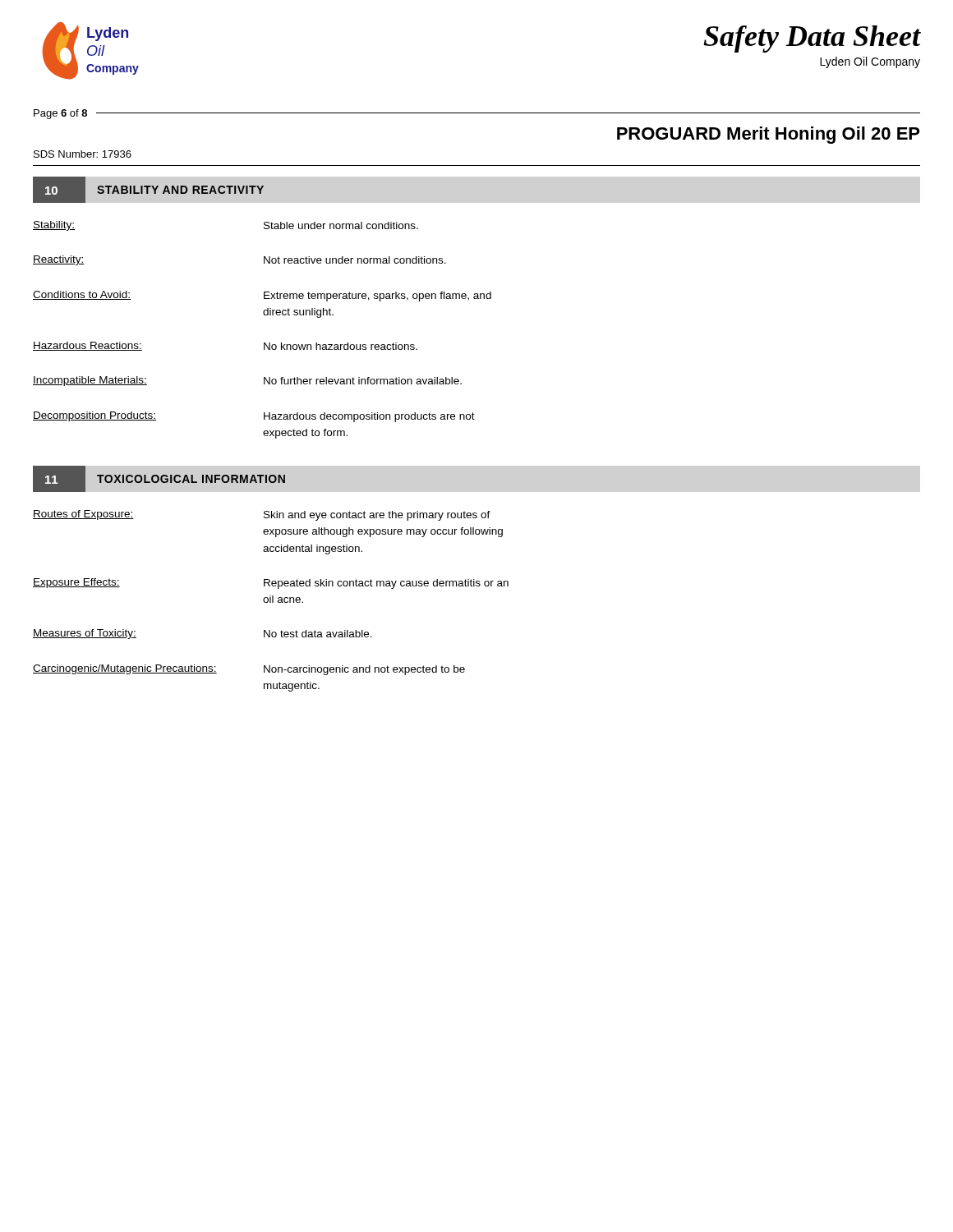Image resolution: width=953 pixels, height=1232 pixels.
Task: Navigate to the text block starting "Safety Data Sheet"
Action: [812, 36]
